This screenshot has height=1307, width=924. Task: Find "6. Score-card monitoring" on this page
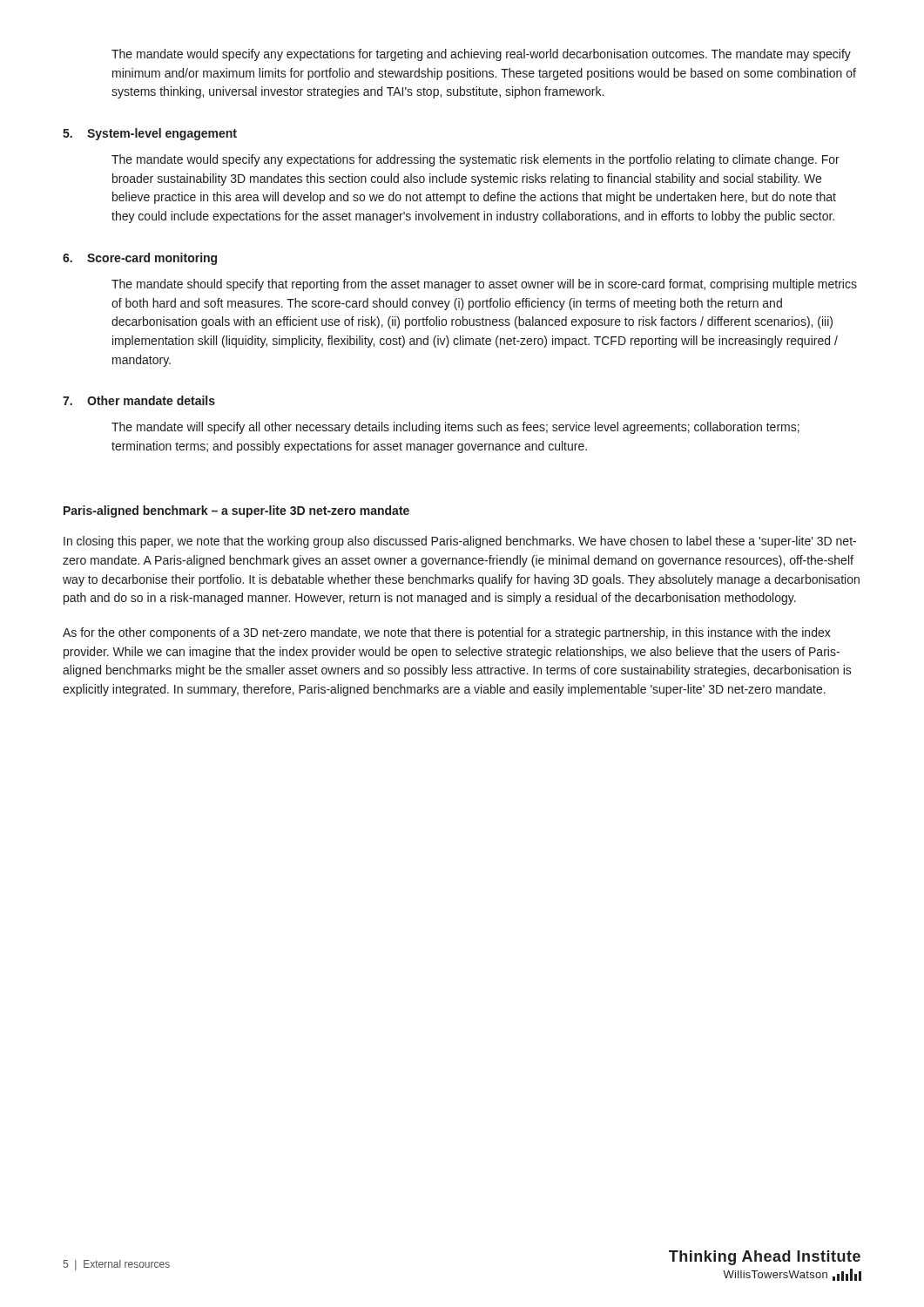coord(140,258)
